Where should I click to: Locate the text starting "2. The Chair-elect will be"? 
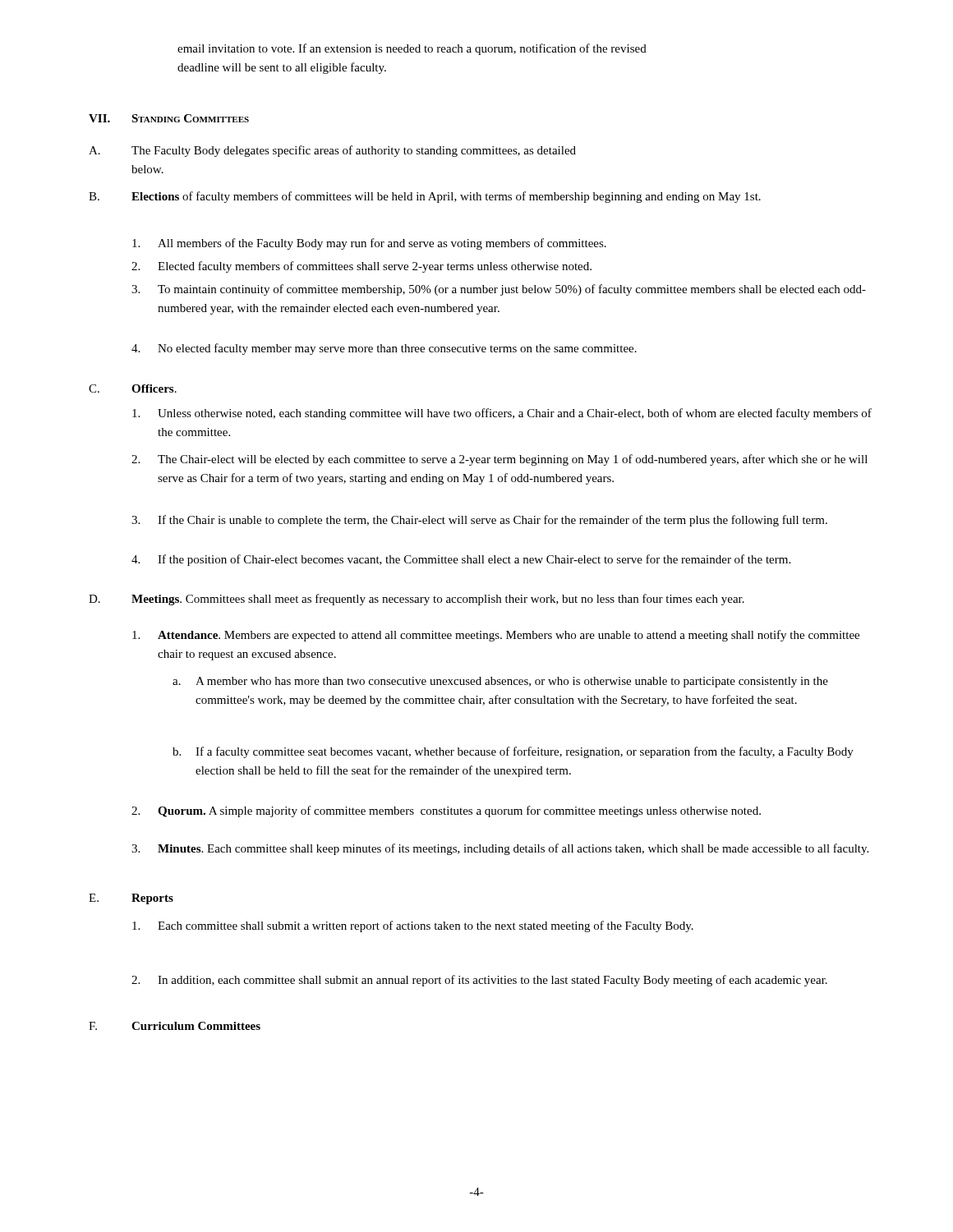coord(509,469)
